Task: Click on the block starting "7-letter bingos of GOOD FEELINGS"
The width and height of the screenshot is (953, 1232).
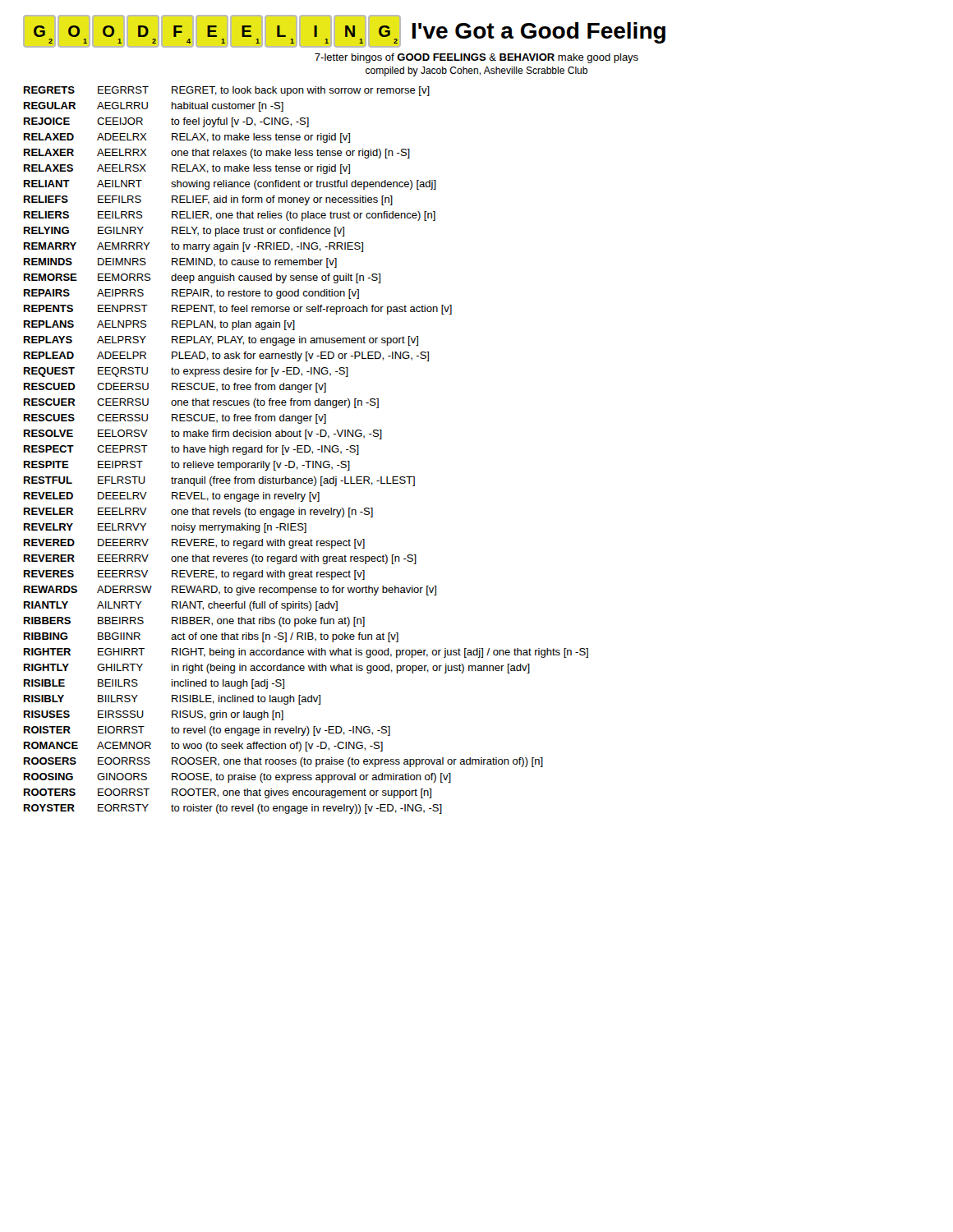Action: pyautogui.click(x=476, y=57)
